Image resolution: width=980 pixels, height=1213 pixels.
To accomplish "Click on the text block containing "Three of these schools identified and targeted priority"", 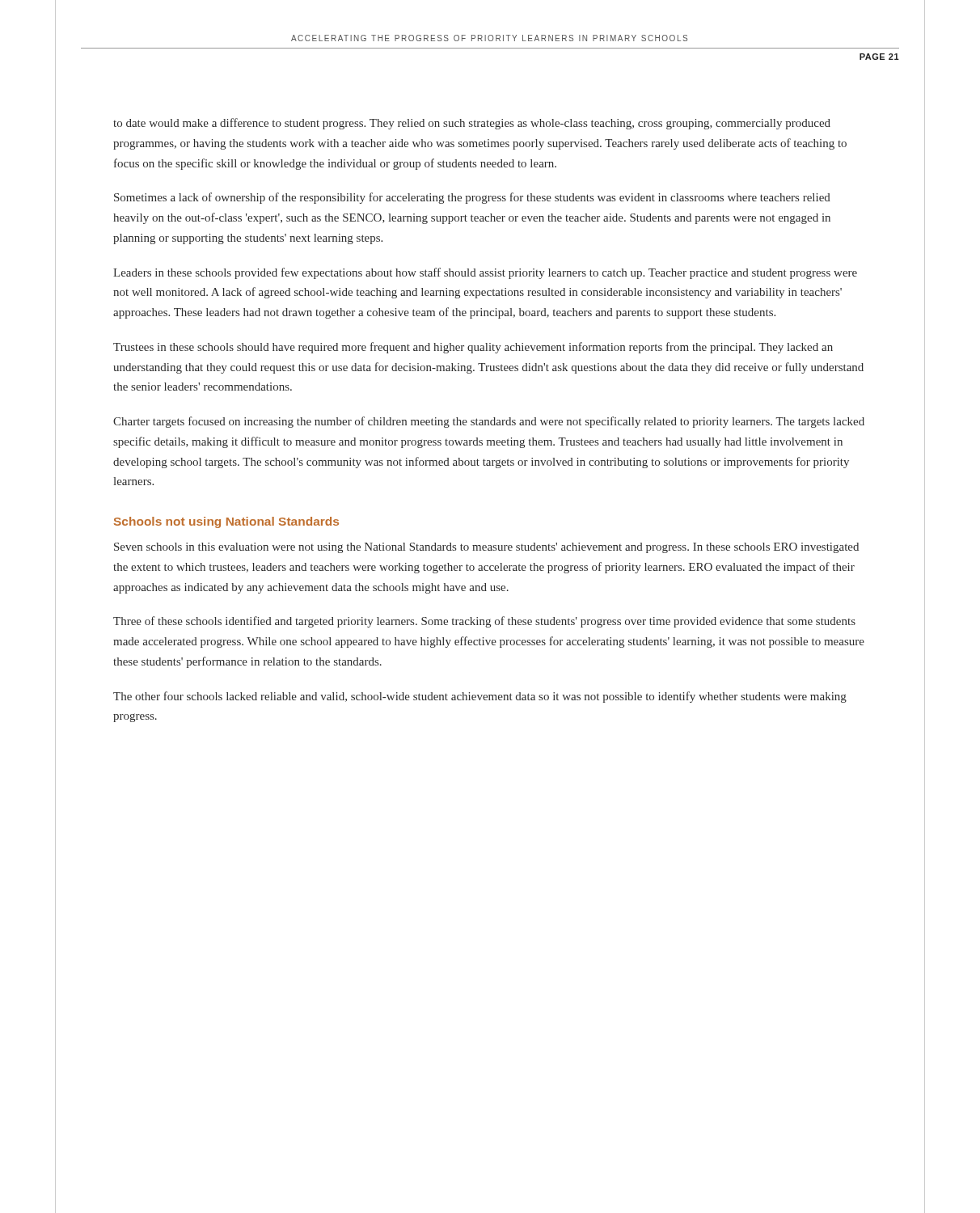I will (x=489, y=641).
